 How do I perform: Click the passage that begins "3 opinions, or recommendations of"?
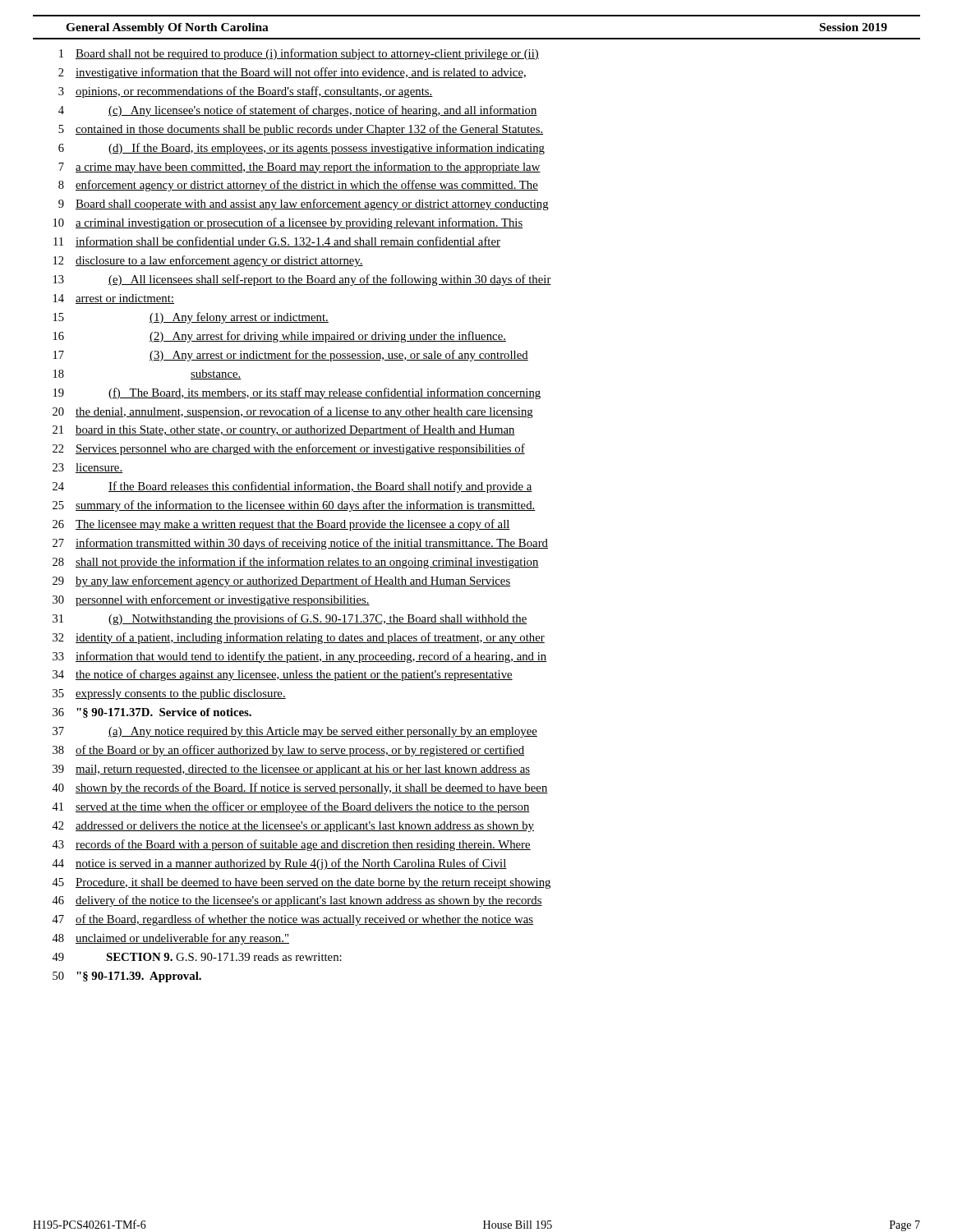246,92
